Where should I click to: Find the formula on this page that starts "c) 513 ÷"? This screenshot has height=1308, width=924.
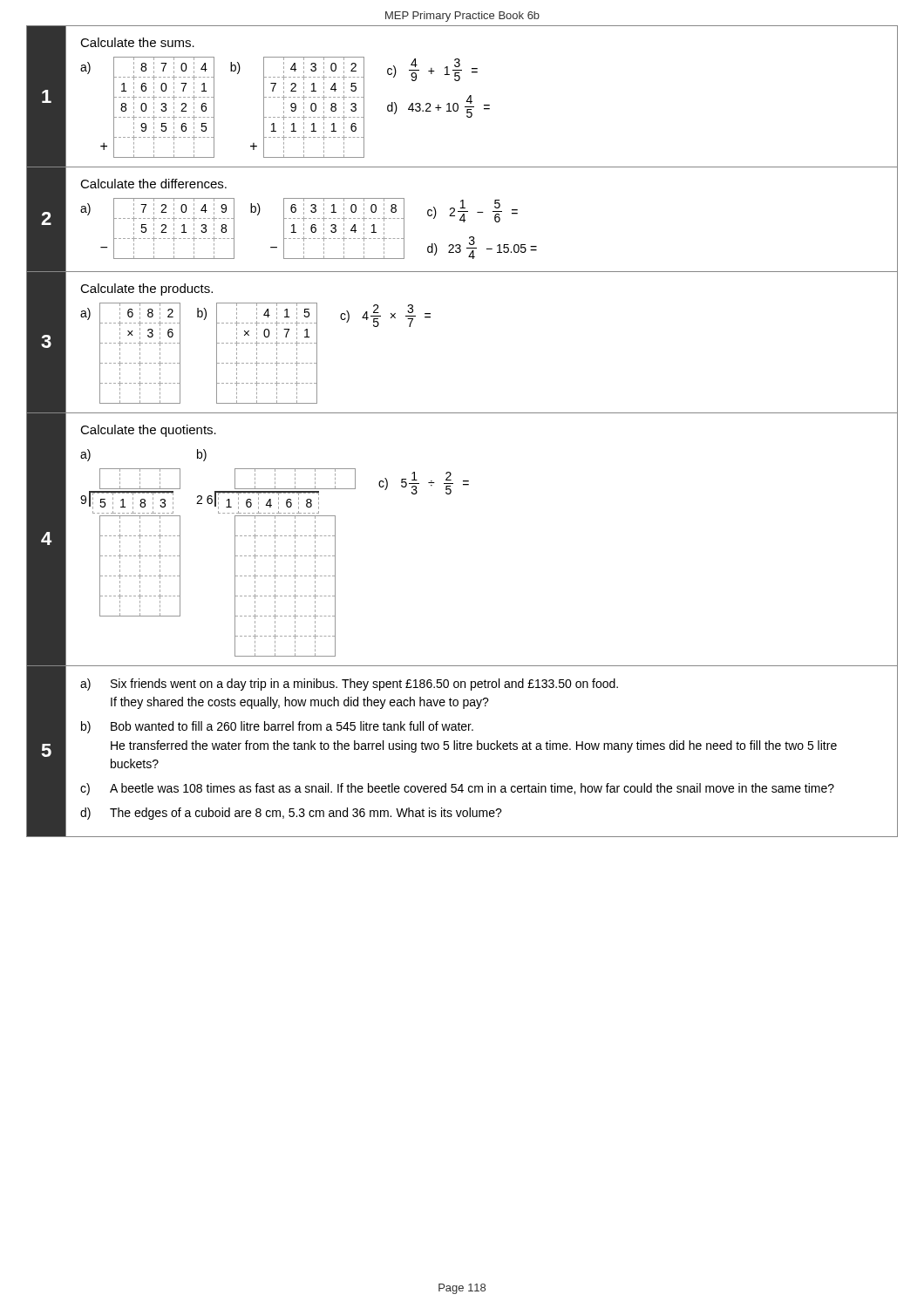point(424,483)
